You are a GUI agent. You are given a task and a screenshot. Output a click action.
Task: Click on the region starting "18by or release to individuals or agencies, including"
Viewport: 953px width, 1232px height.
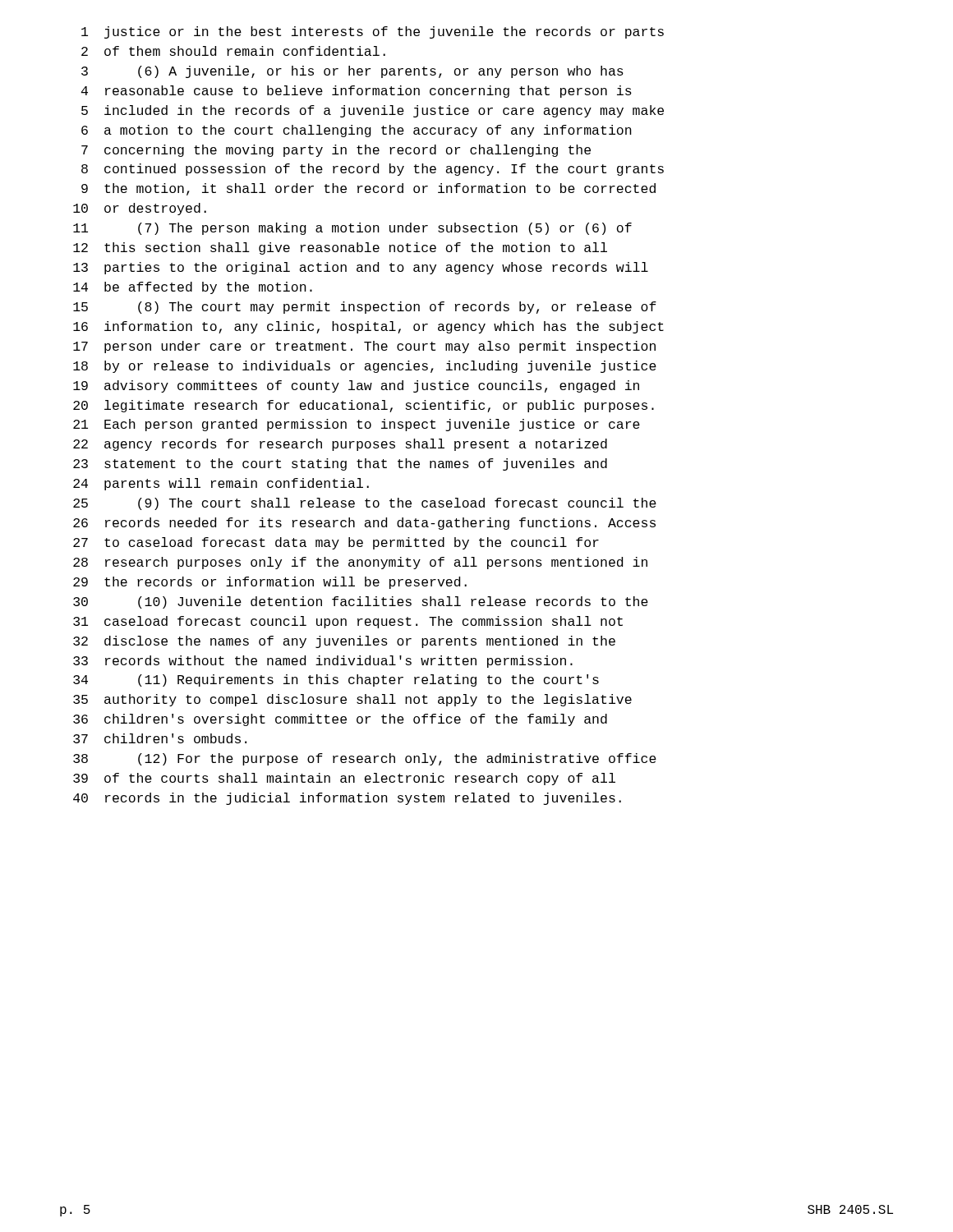(476, 367)
